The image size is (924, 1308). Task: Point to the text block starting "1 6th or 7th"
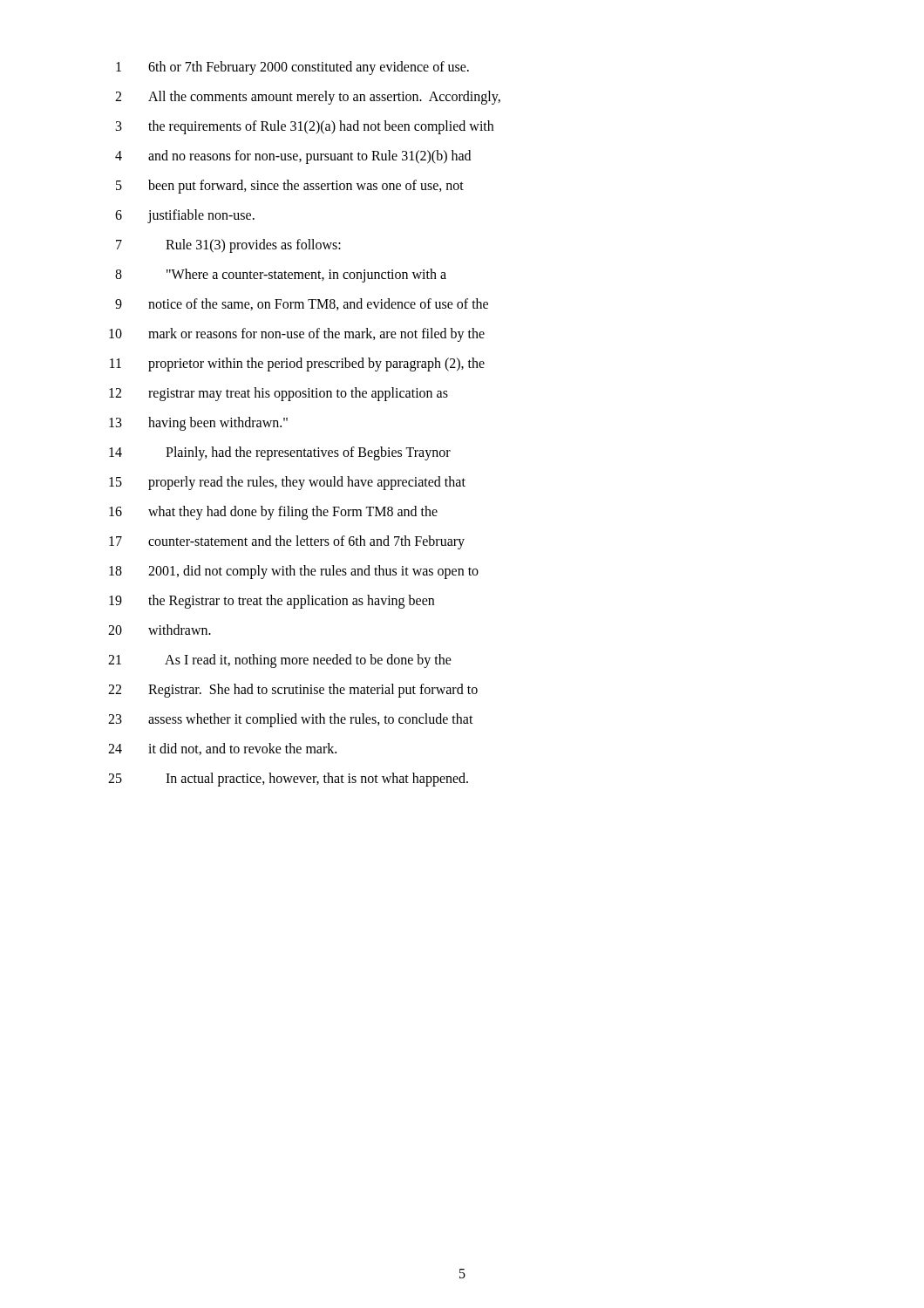pos(462,67)
